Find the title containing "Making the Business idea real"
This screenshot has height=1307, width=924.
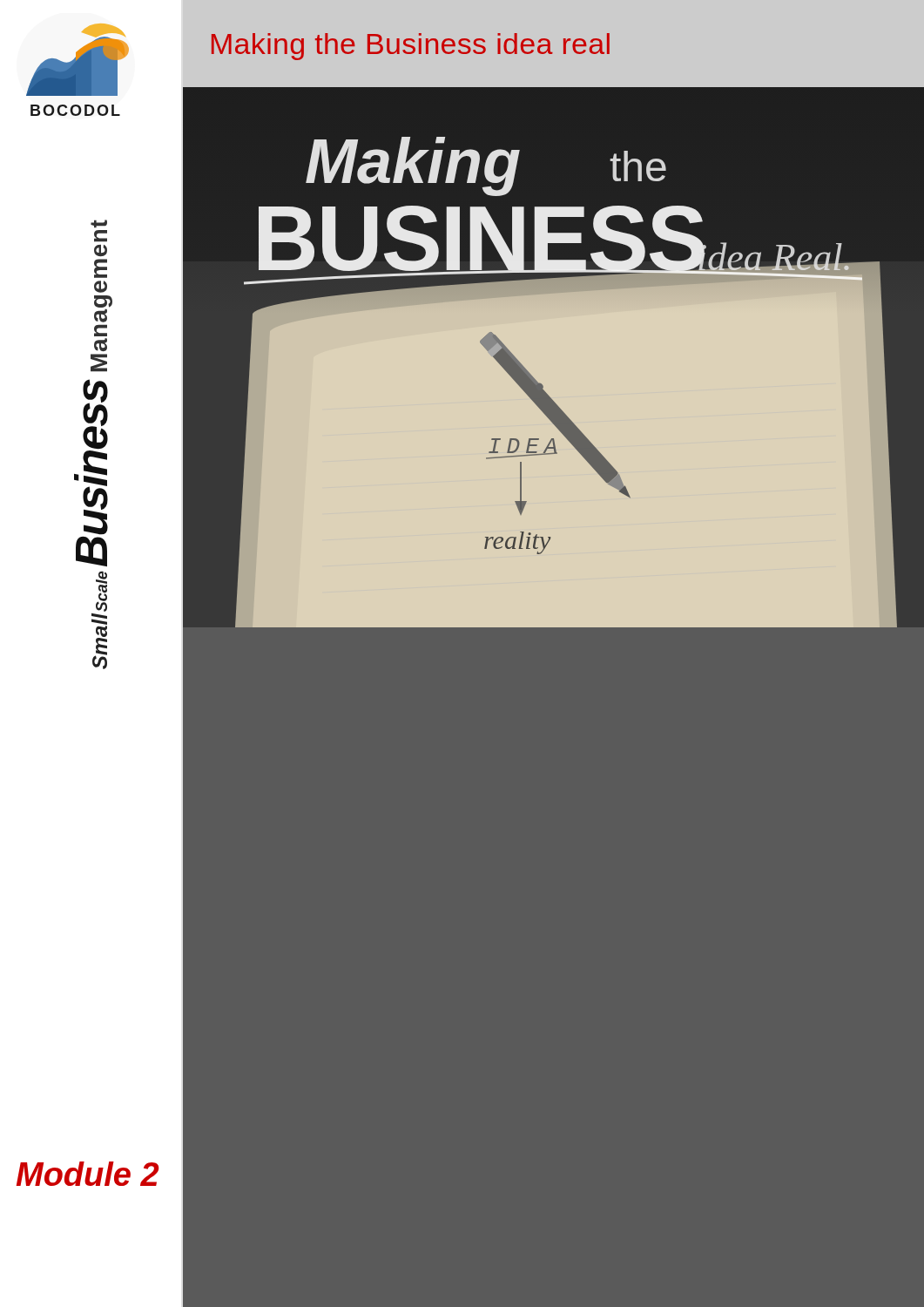coord(410,44)
